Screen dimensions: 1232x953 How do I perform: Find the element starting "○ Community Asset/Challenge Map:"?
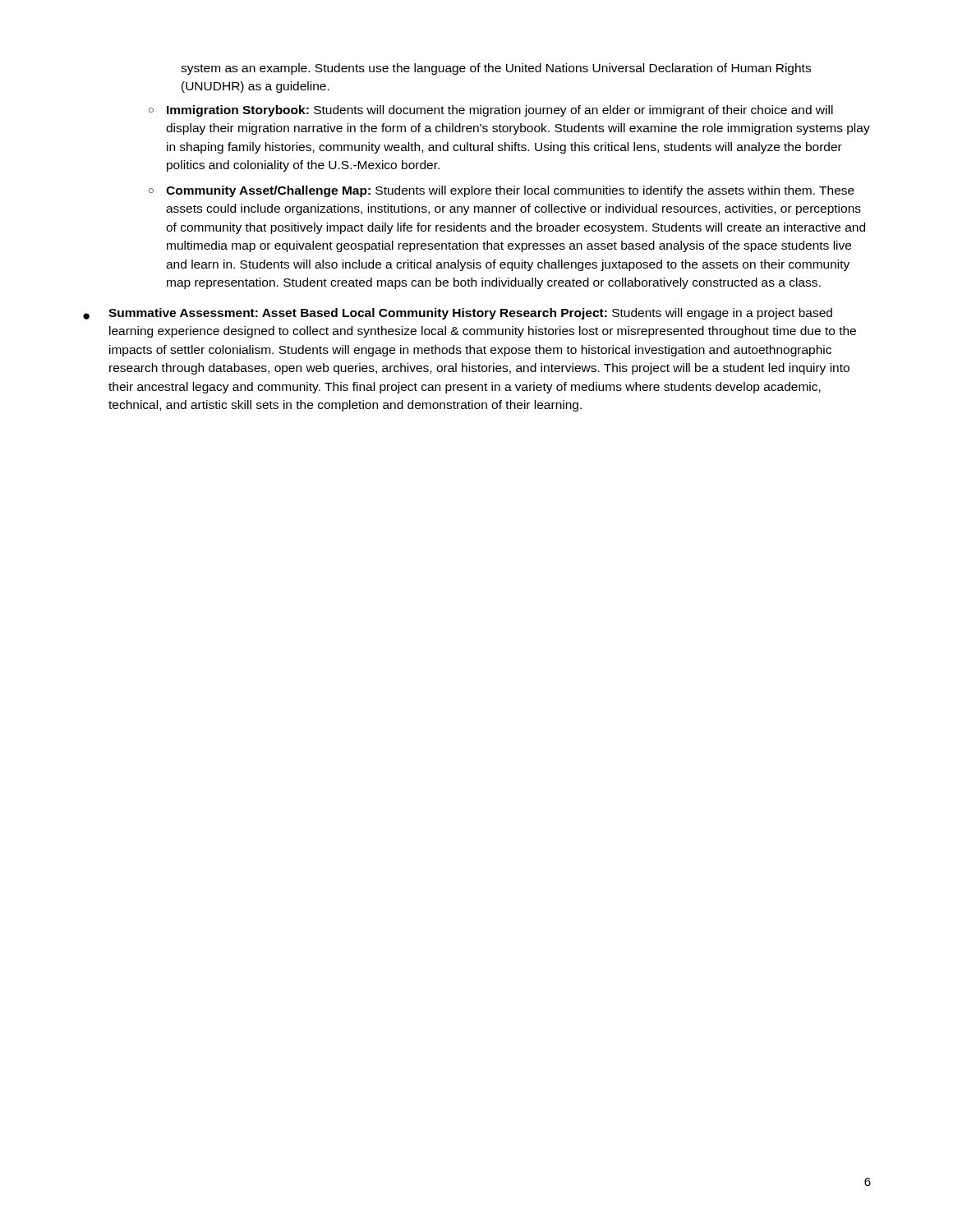(x=509, y=237)
